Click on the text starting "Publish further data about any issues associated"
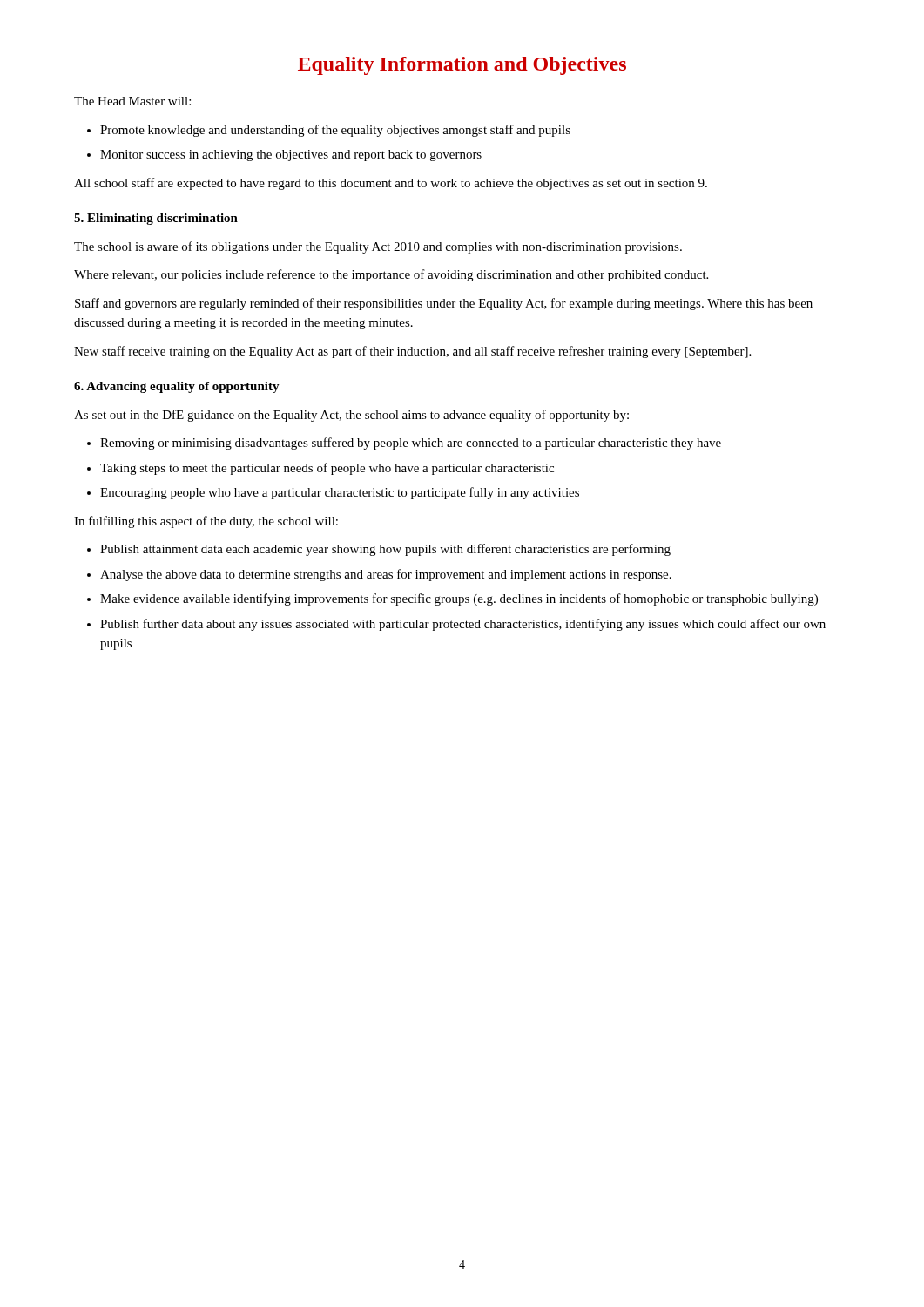This screenshot has width=924, height=1307. (x=462, y=634)
